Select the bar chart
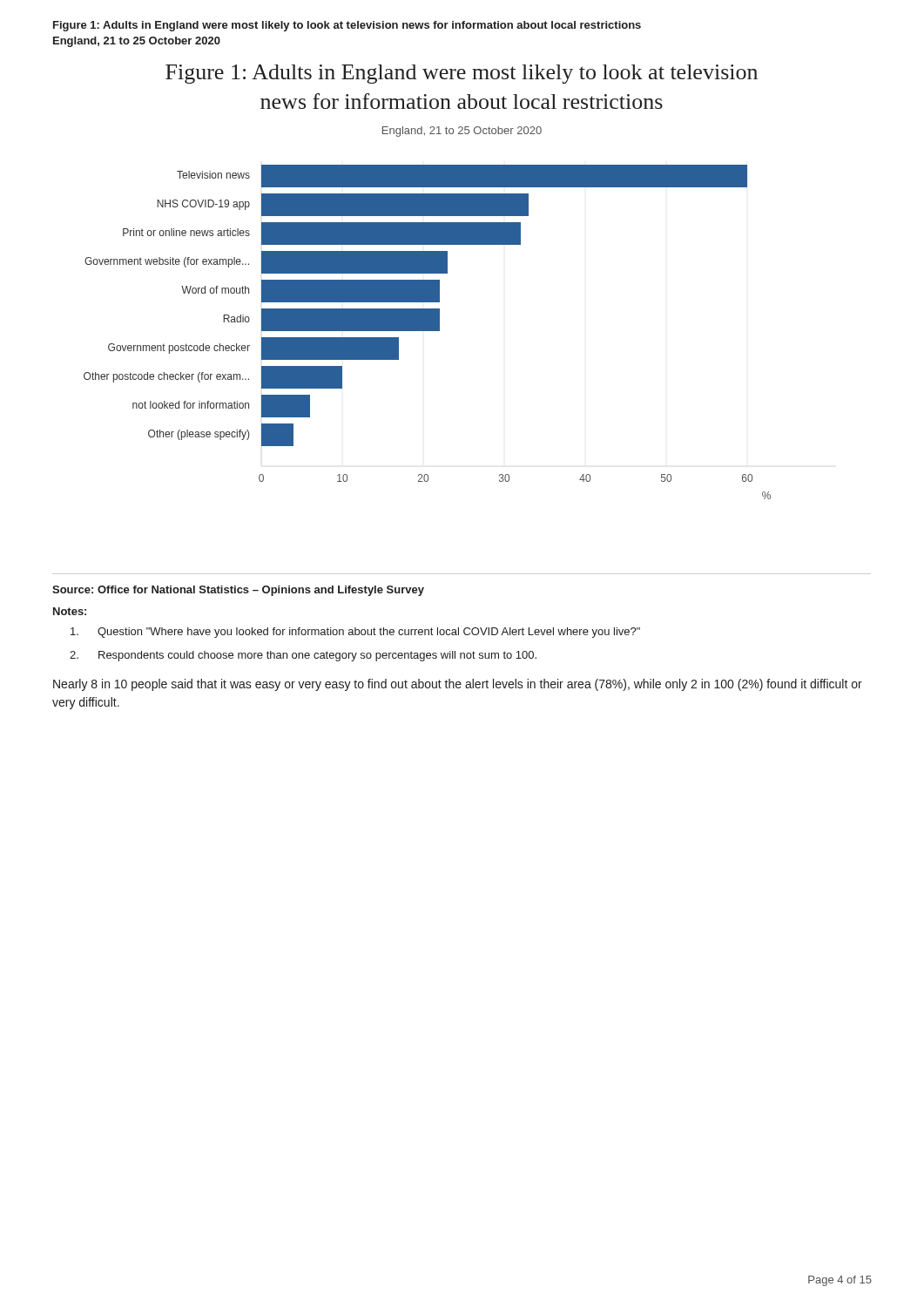Viewport: 924px width, 1307px height. pos(462,337)
